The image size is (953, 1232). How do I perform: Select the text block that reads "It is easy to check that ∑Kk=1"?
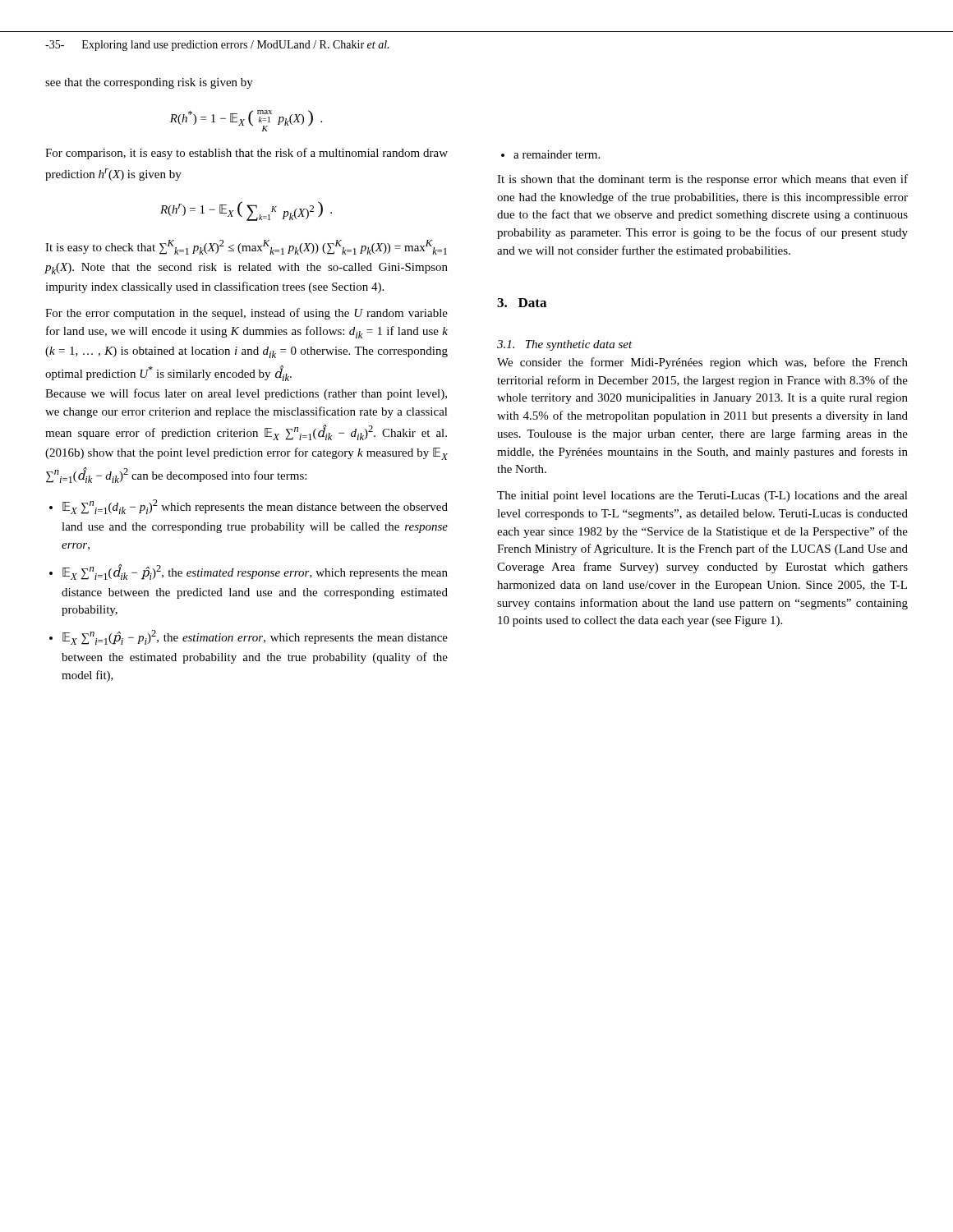[x=246, y=266]
